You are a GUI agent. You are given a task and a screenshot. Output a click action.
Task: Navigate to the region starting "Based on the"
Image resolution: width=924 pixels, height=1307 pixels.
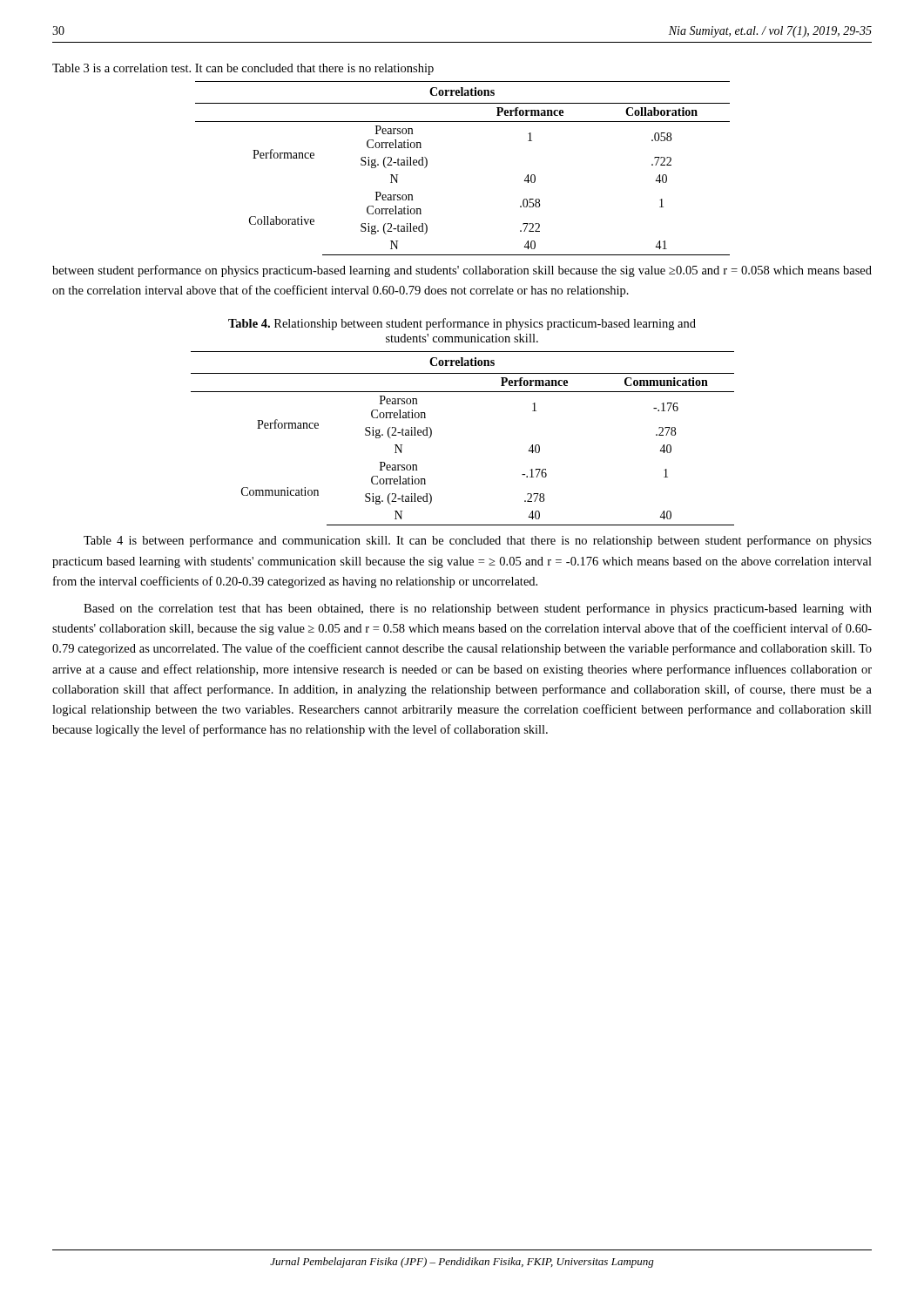pos(462,669)
